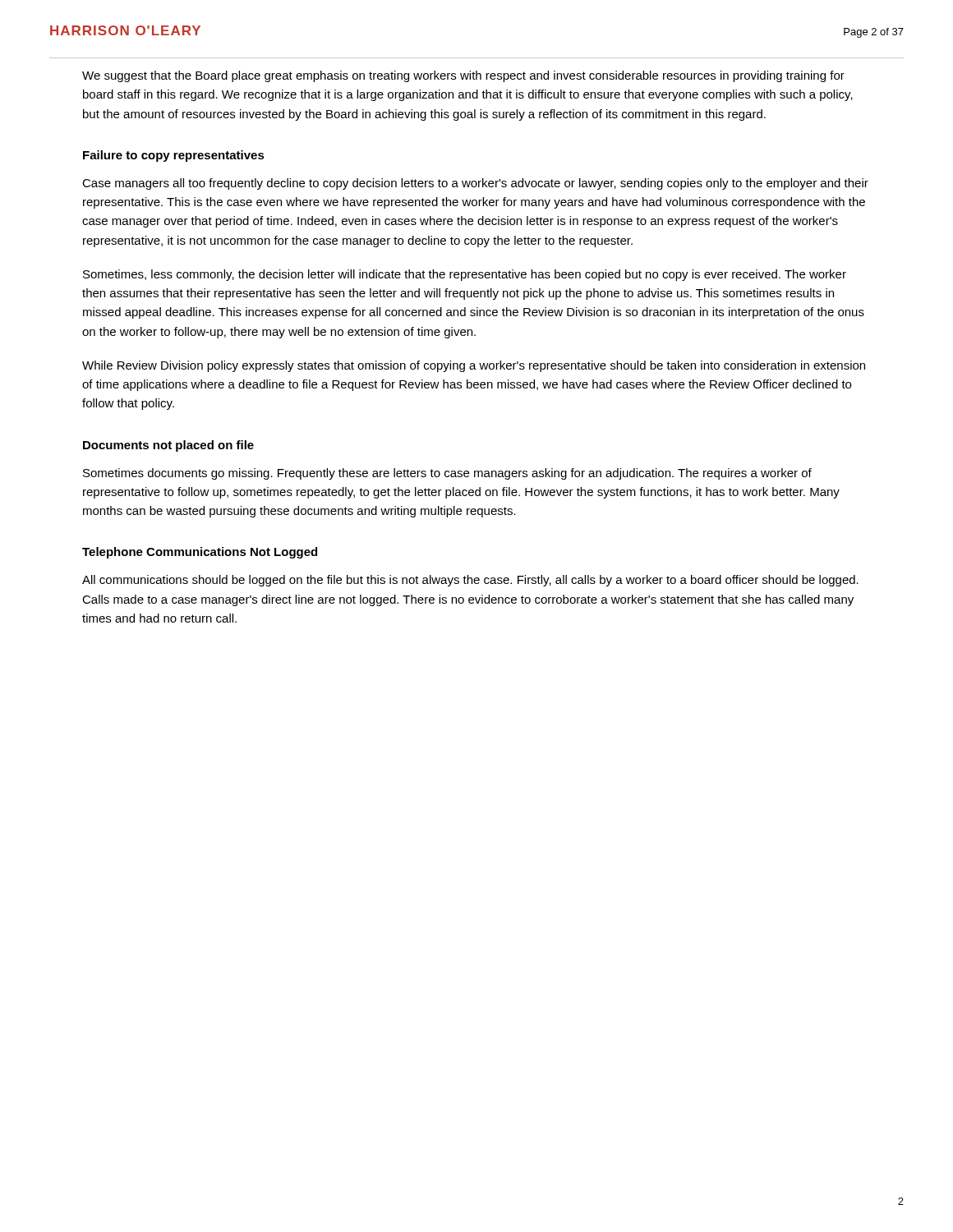
Task: Click on the text block containing "All communications should be logged on the file"
Action: [471, 599]
